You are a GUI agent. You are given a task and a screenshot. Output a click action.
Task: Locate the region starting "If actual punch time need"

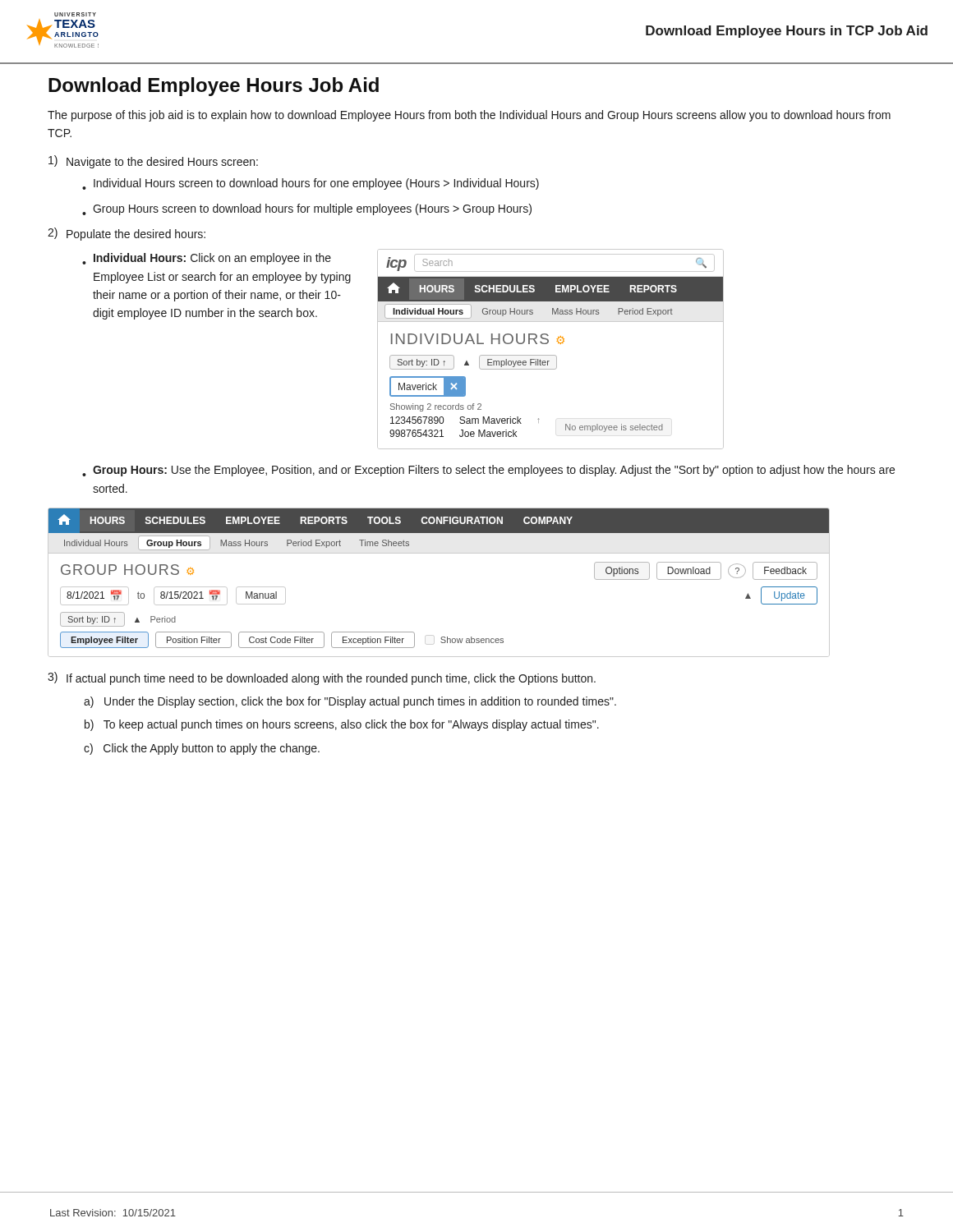(331, 678)
